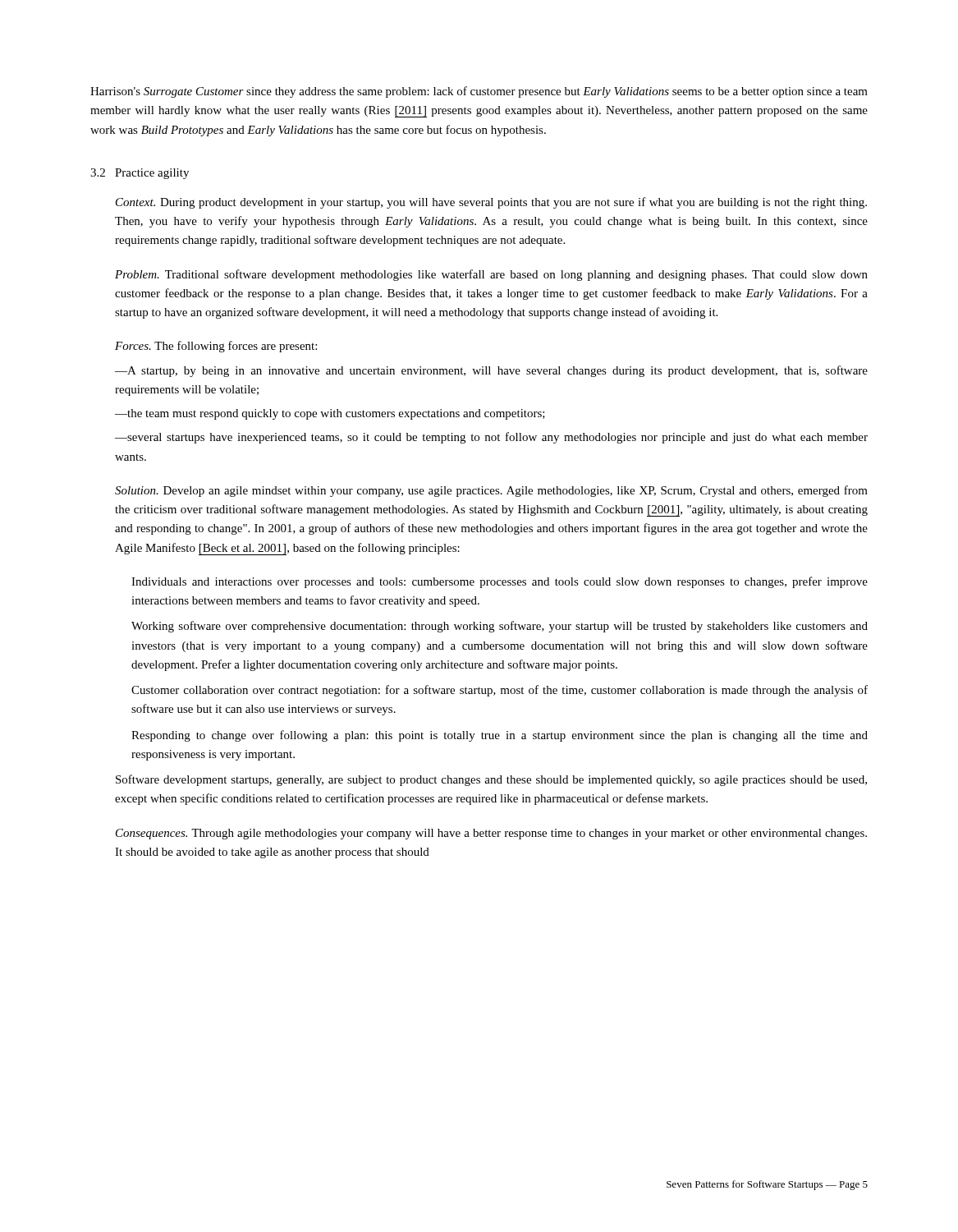Select the list item containing "Working software over comprehensive documentation: through working"
Image resolution: width=958 pixels, height=1232 pixels.
500,645
